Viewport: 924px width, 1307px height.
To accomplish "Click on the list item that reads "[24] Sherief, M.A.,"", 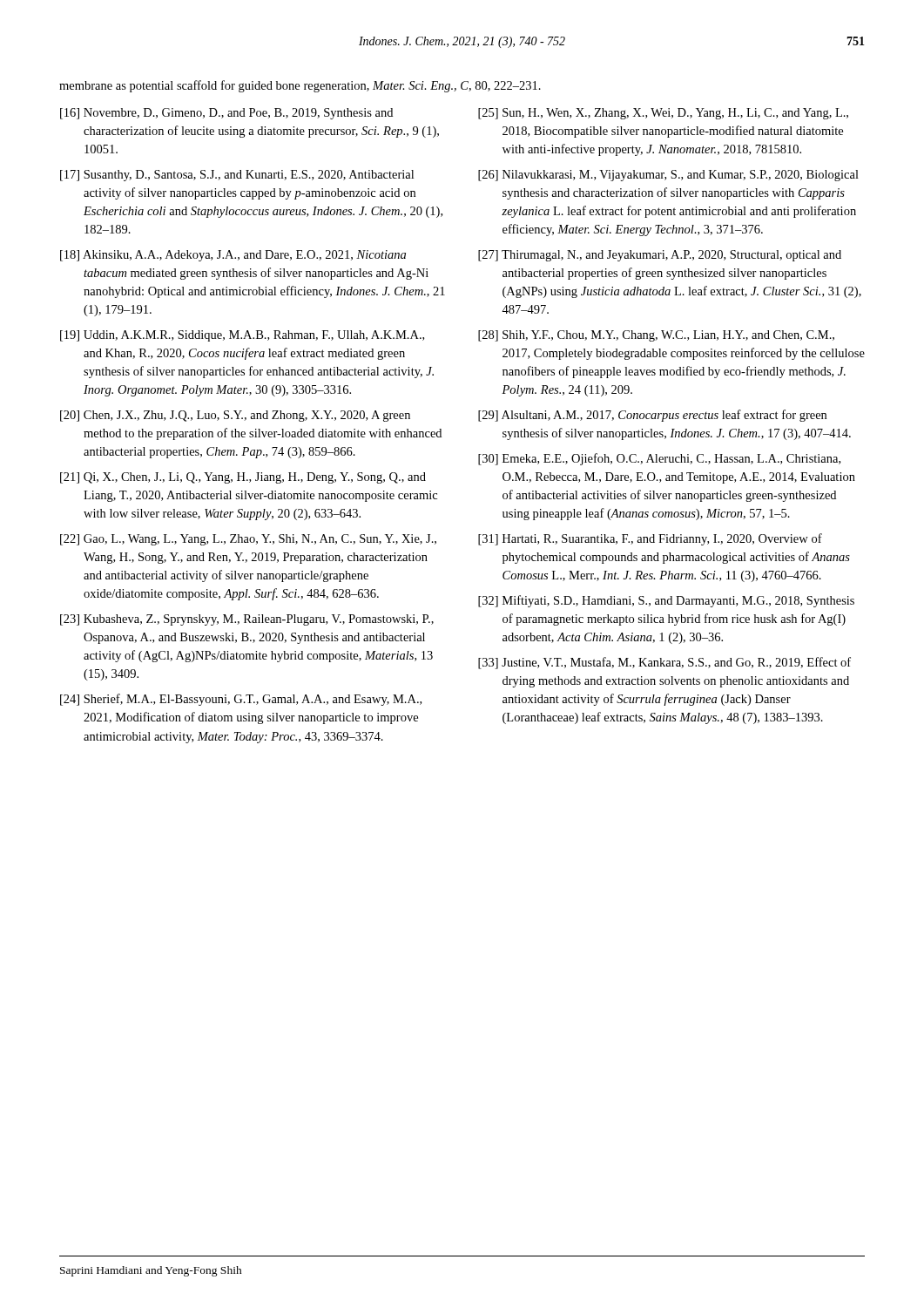I will point(241,717).
